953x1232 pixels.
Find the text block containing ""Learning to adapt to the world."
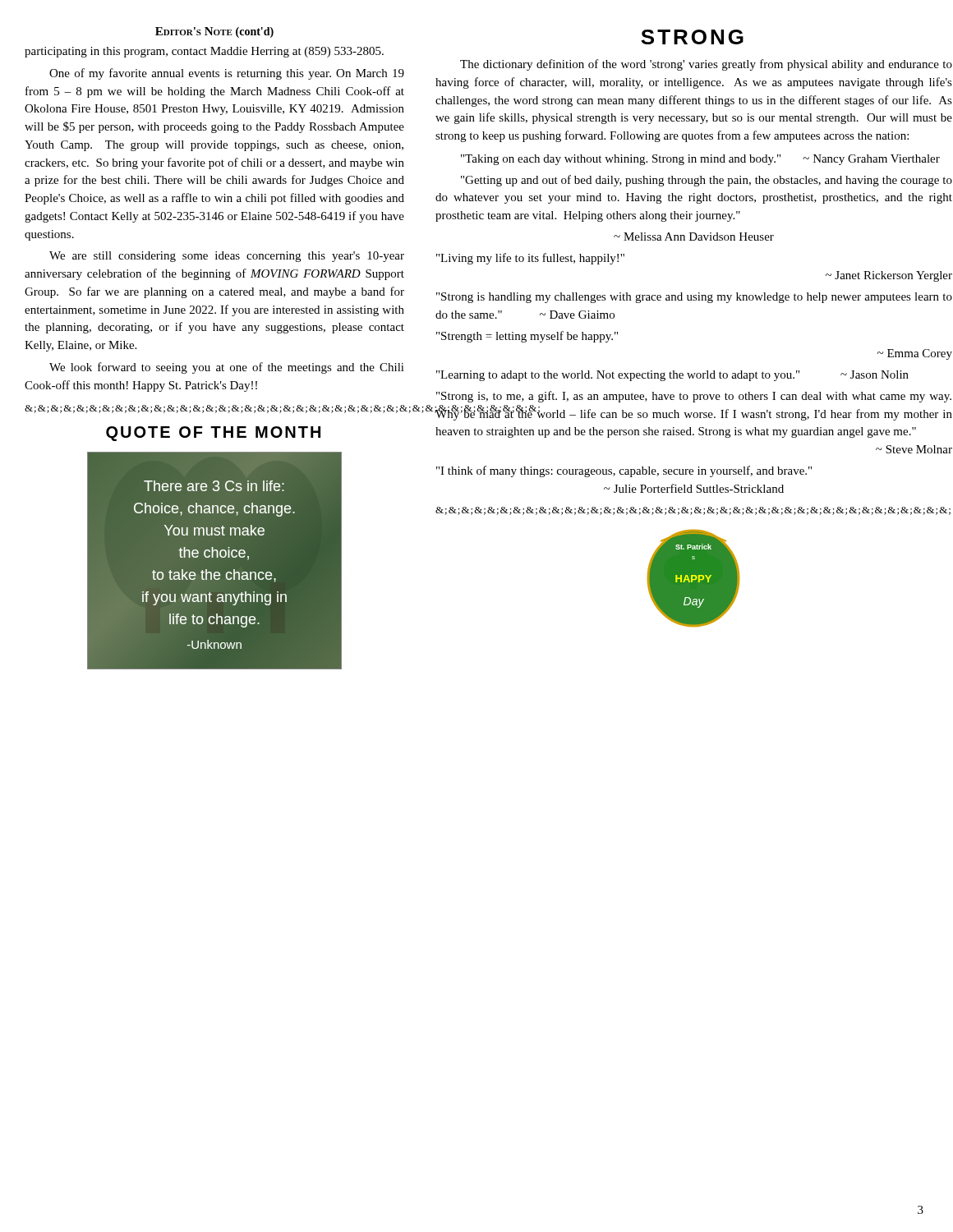pyautogui.click(x=694, y=375)
